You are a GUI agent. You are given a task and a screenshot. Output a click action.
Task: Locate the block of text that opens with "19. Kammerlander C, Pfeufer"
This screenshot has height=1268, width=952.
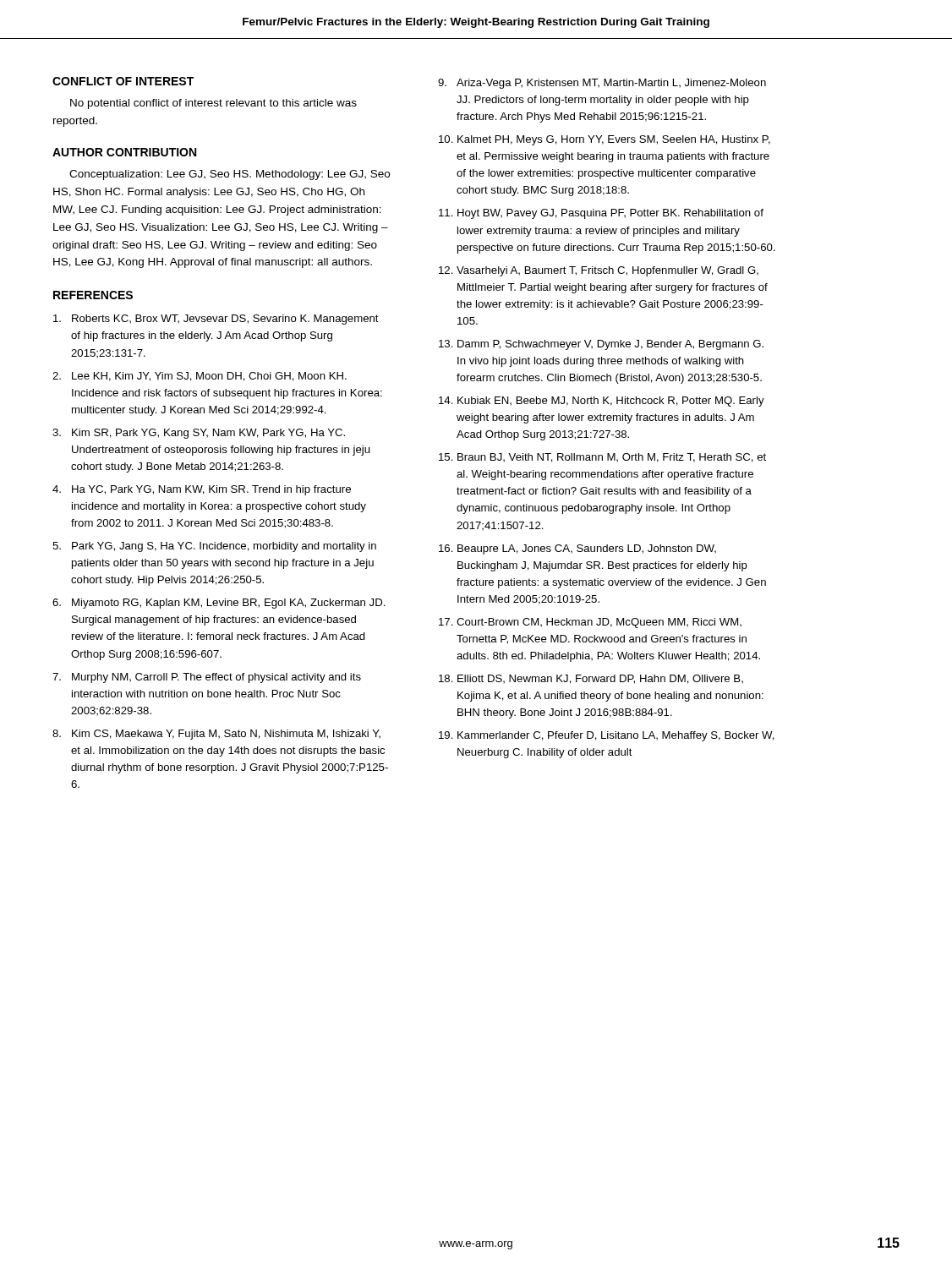[x=607, y=744]
